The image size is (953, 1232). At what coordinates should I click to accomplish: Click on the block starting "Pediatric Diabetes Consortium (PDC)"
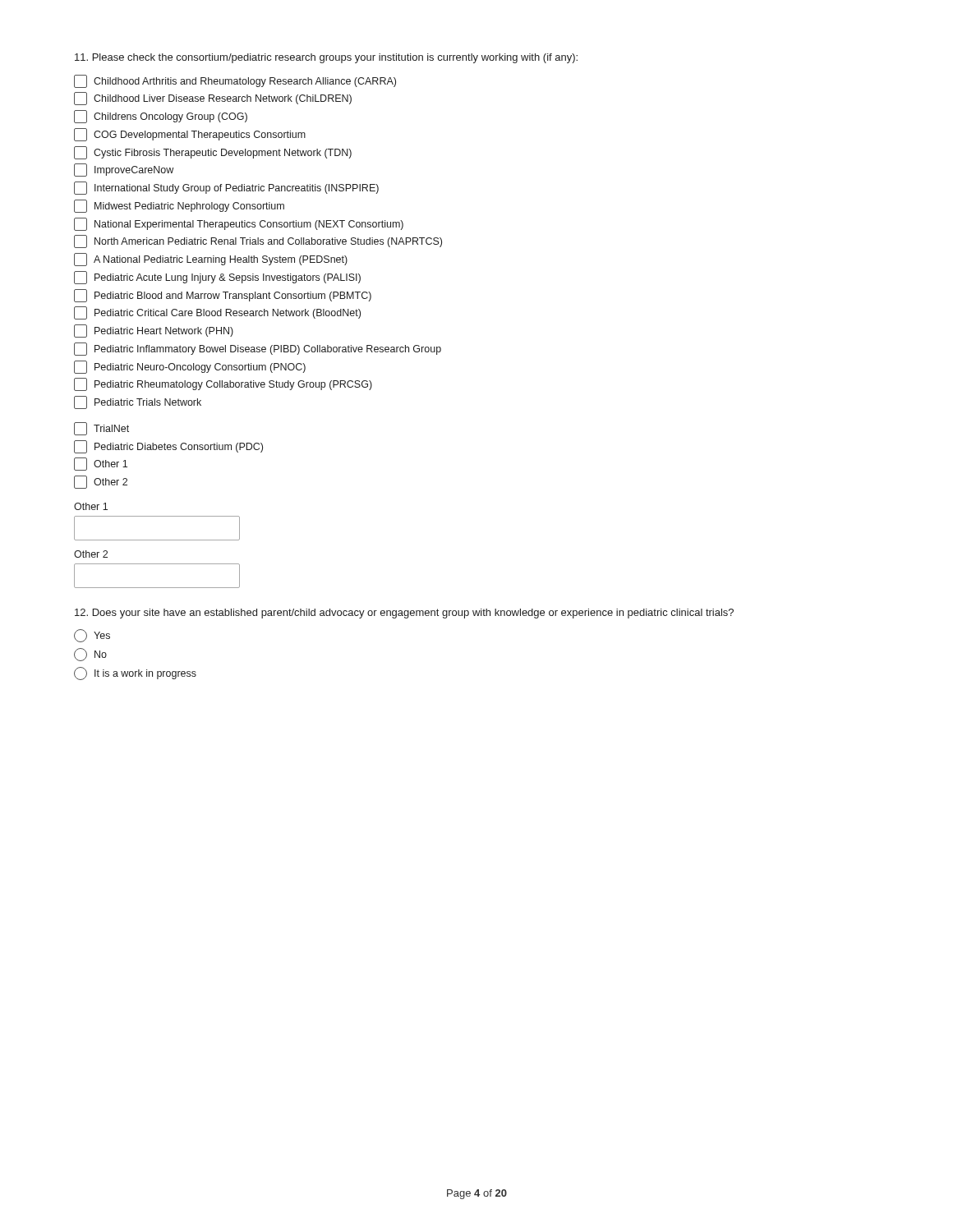pos(169,446)
